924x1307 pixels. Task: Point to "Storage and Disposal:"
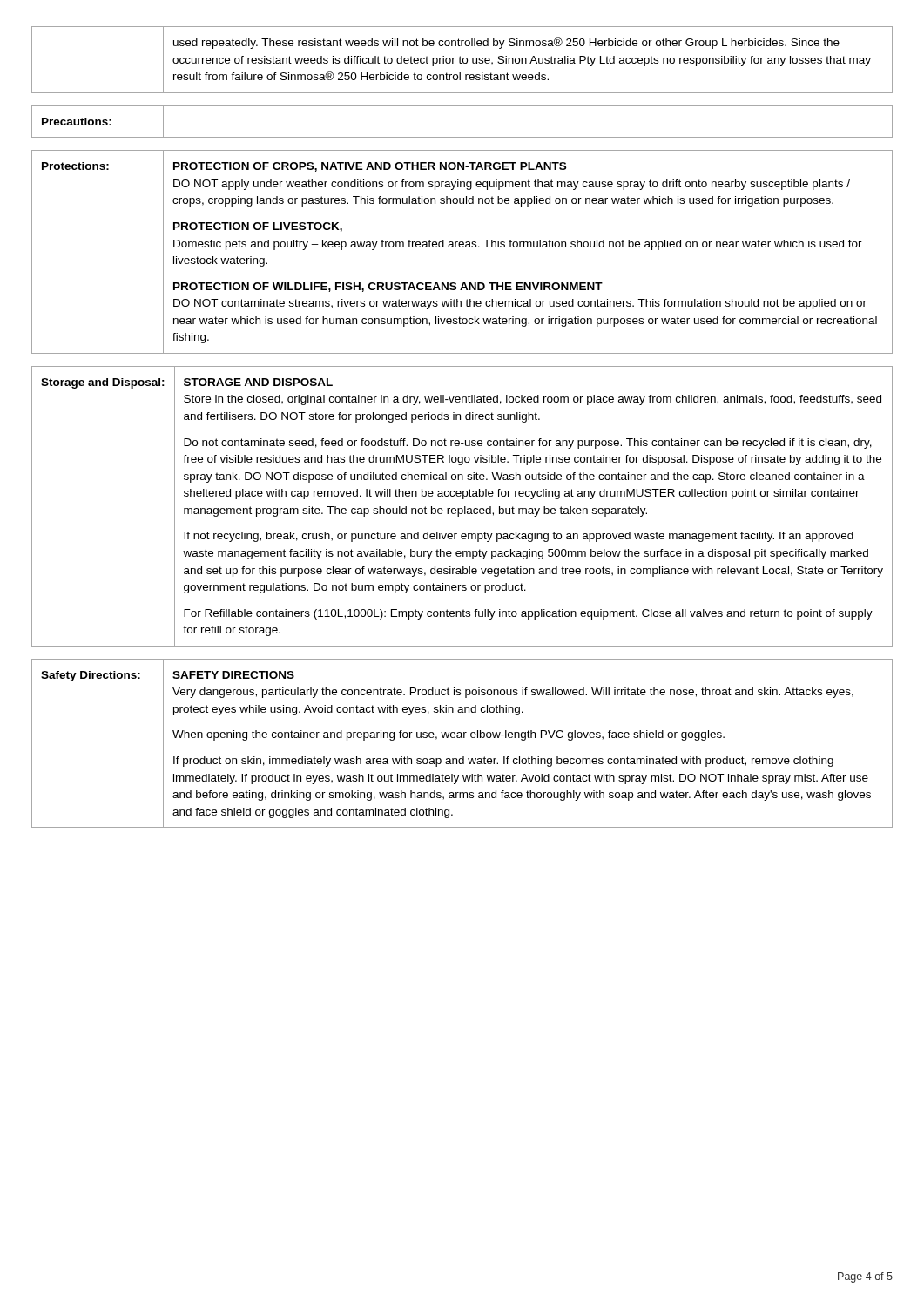pos(103,382)
